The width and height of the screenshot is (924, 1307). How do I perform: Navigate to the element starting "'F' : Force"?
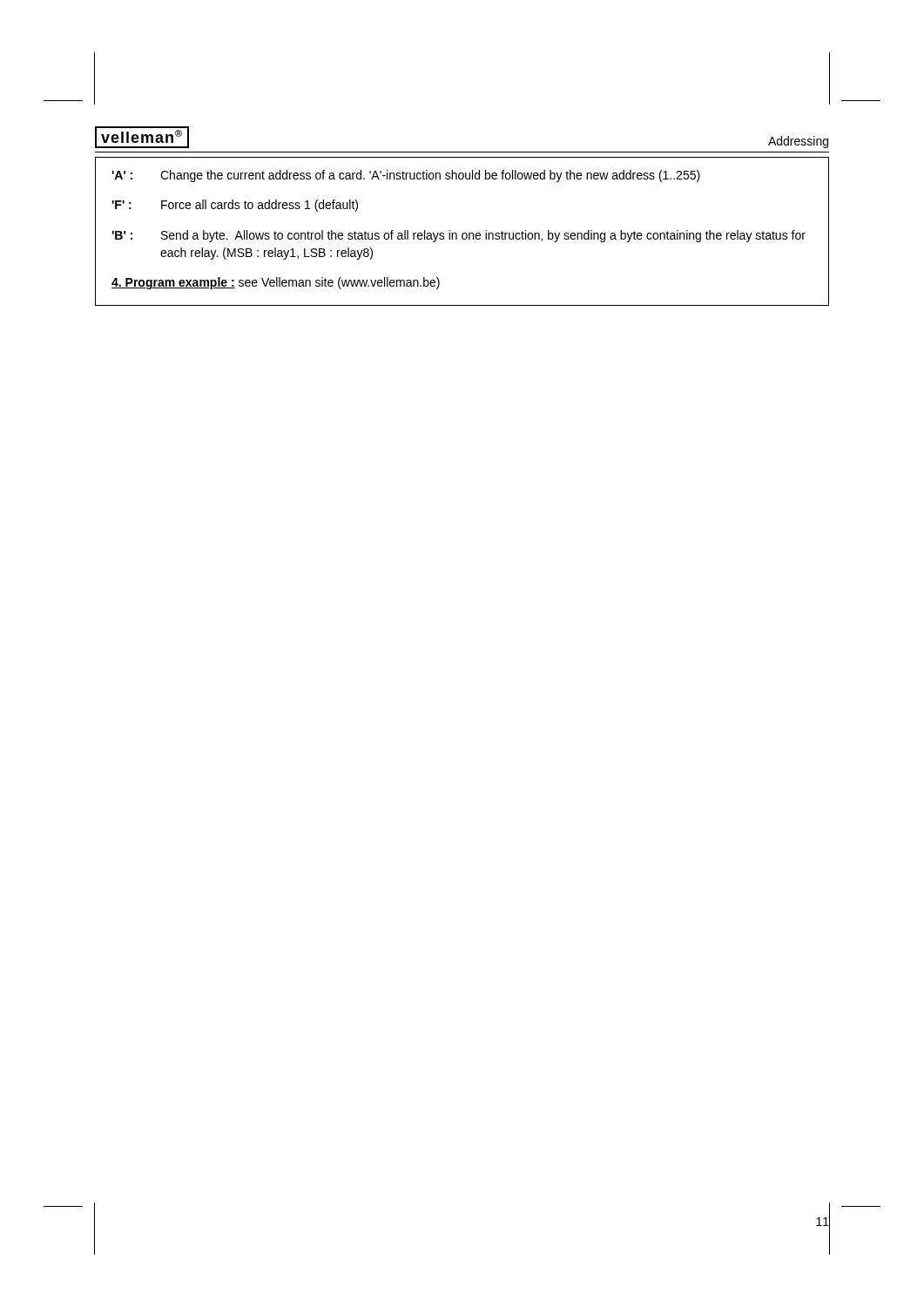pos(235,206)
